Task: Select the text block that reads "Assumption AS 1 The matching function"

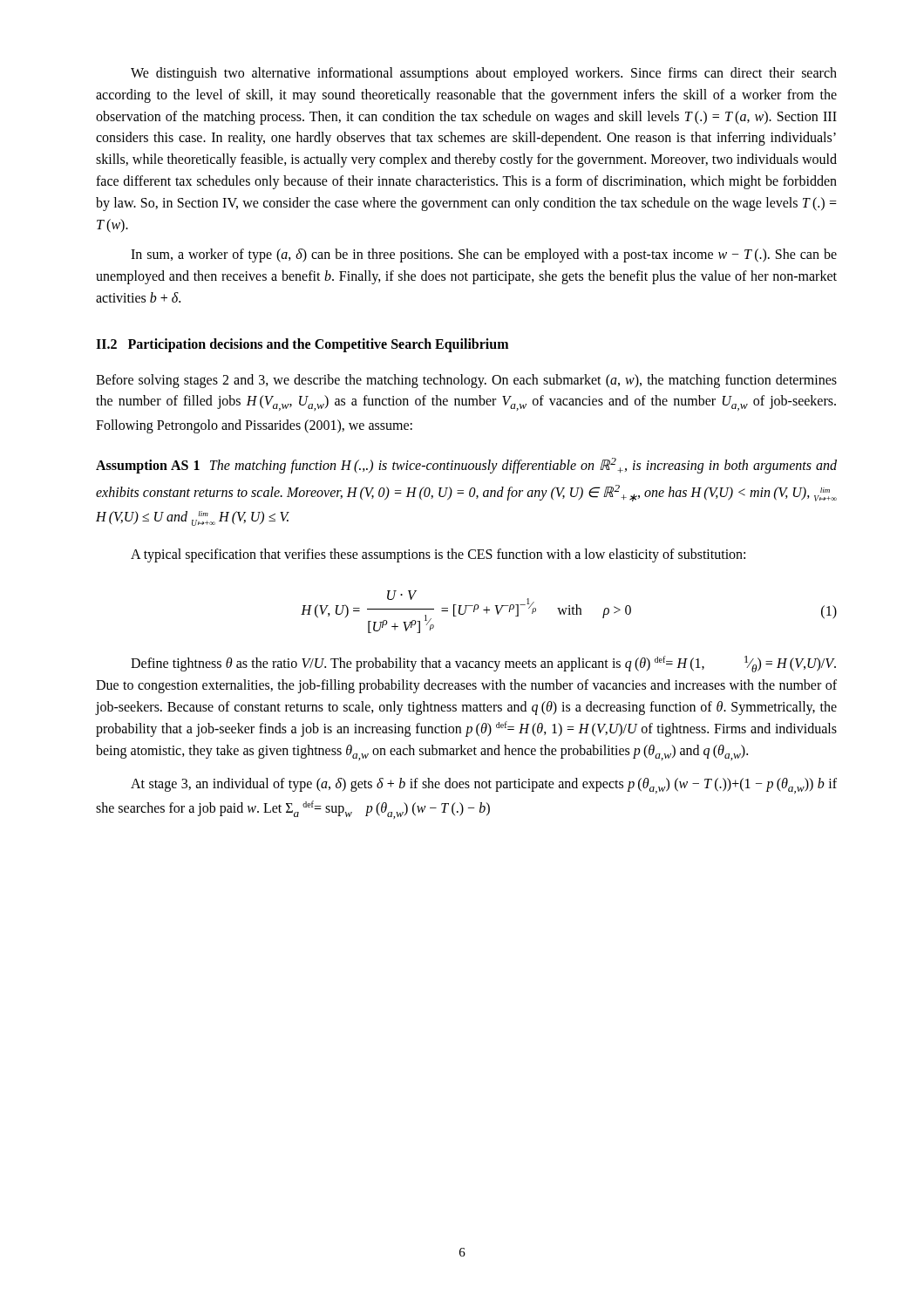Action: pyautogui.click(x=466, y=491)
